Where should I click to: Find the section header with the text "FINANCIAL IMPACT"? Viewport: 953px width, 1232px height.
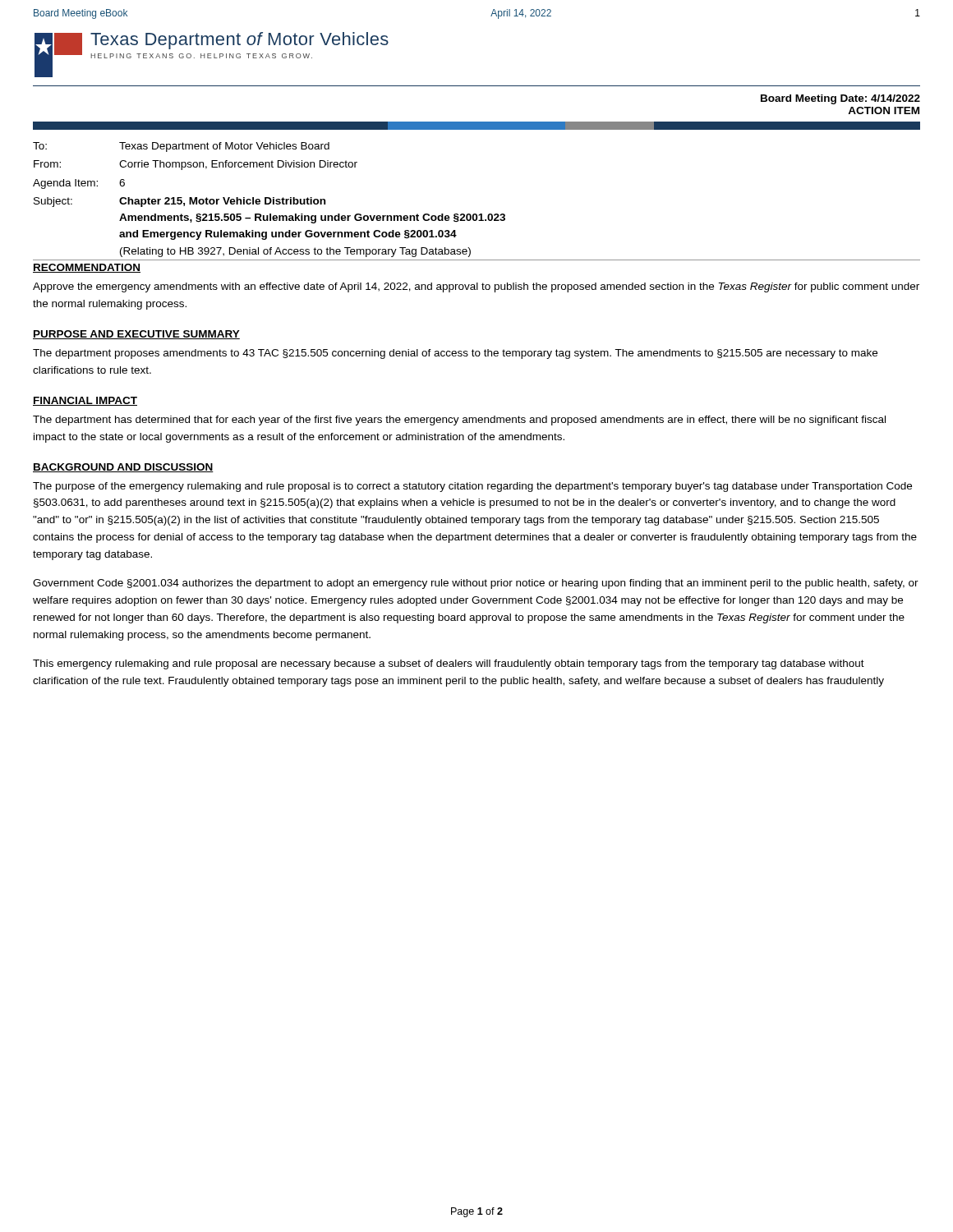(85, 400)
